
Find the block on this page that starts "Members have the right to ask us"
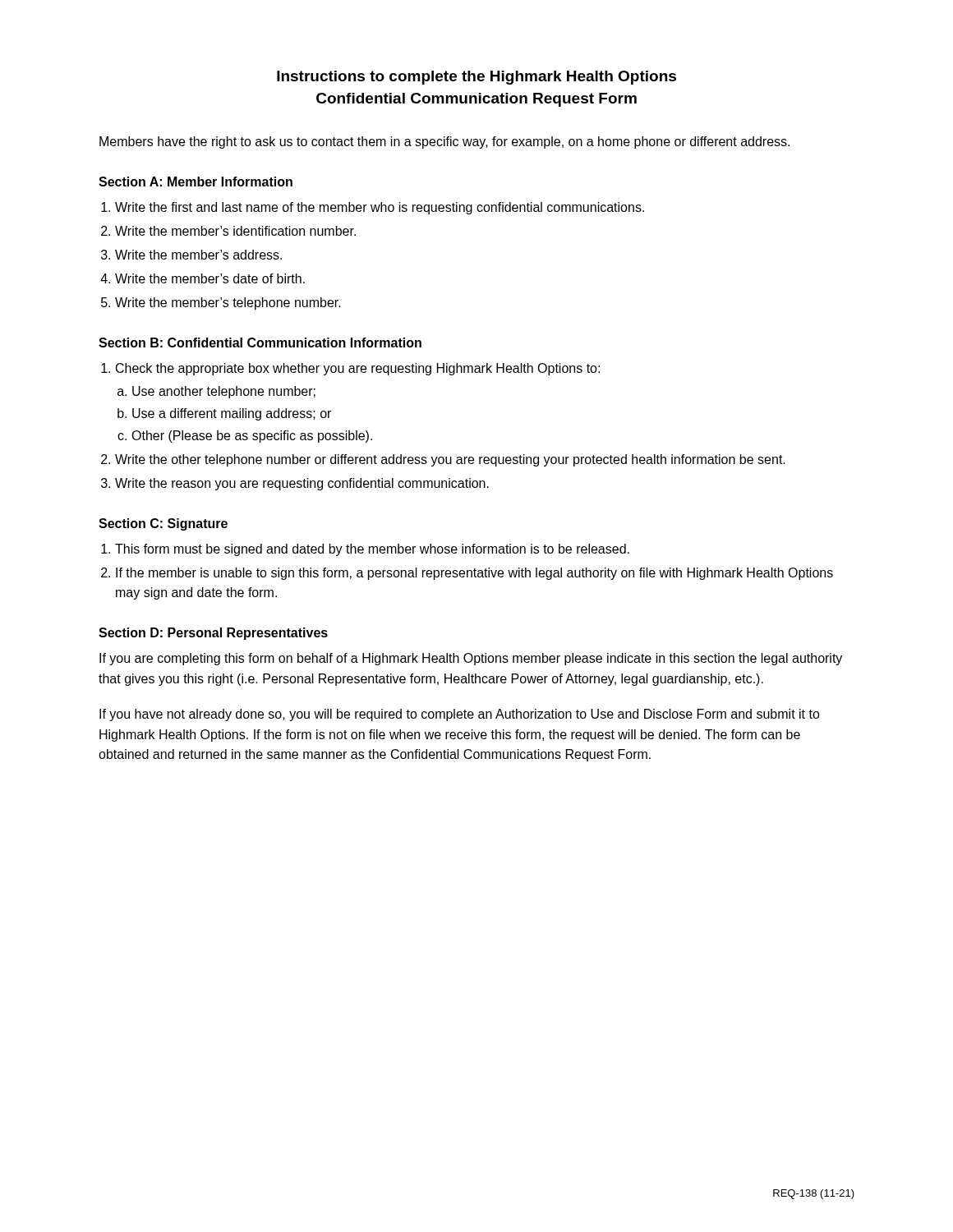[445, 142]
